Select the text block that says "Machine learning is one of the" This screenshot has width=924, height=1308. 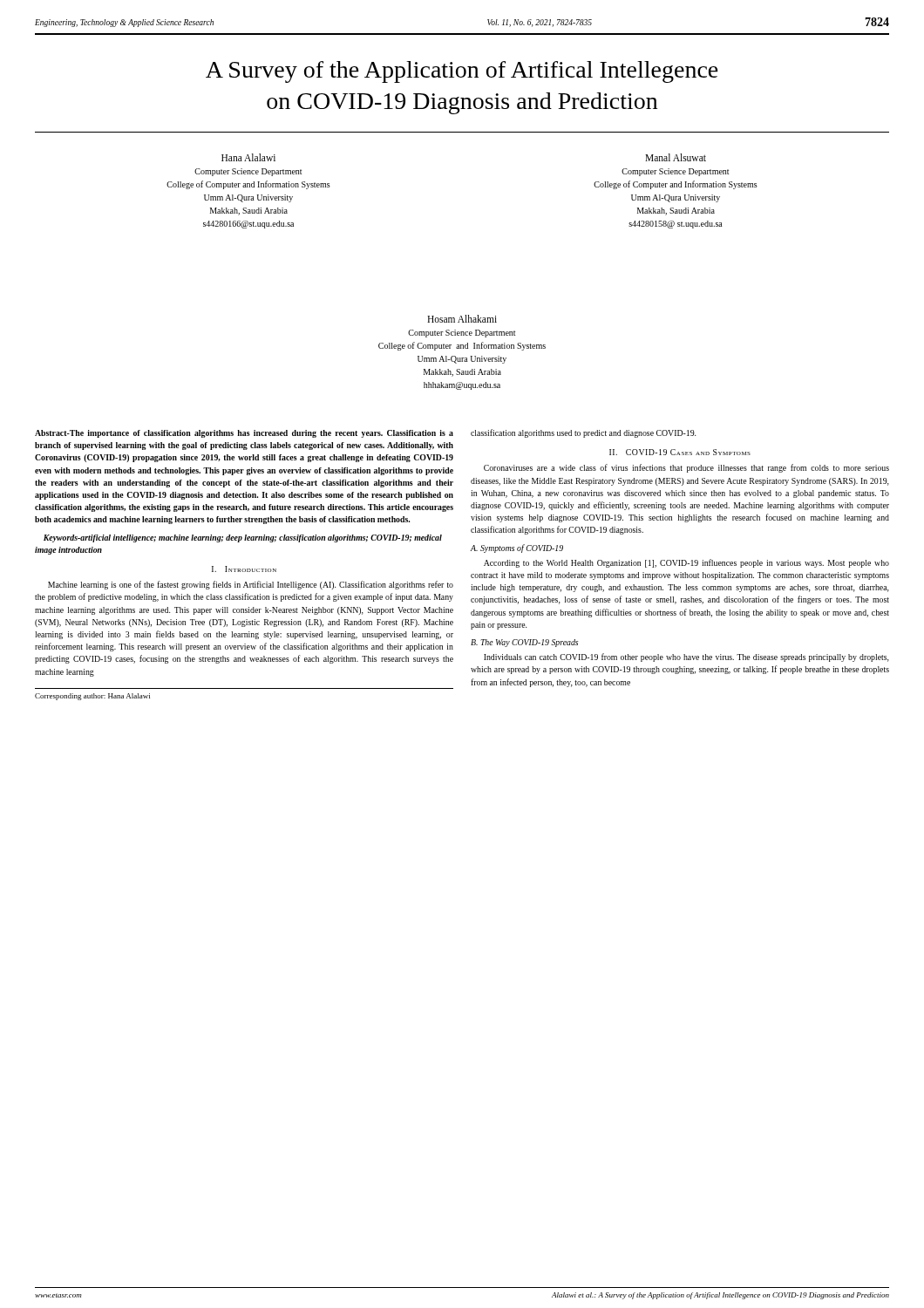pyautogui.click(x=244, y=629)
